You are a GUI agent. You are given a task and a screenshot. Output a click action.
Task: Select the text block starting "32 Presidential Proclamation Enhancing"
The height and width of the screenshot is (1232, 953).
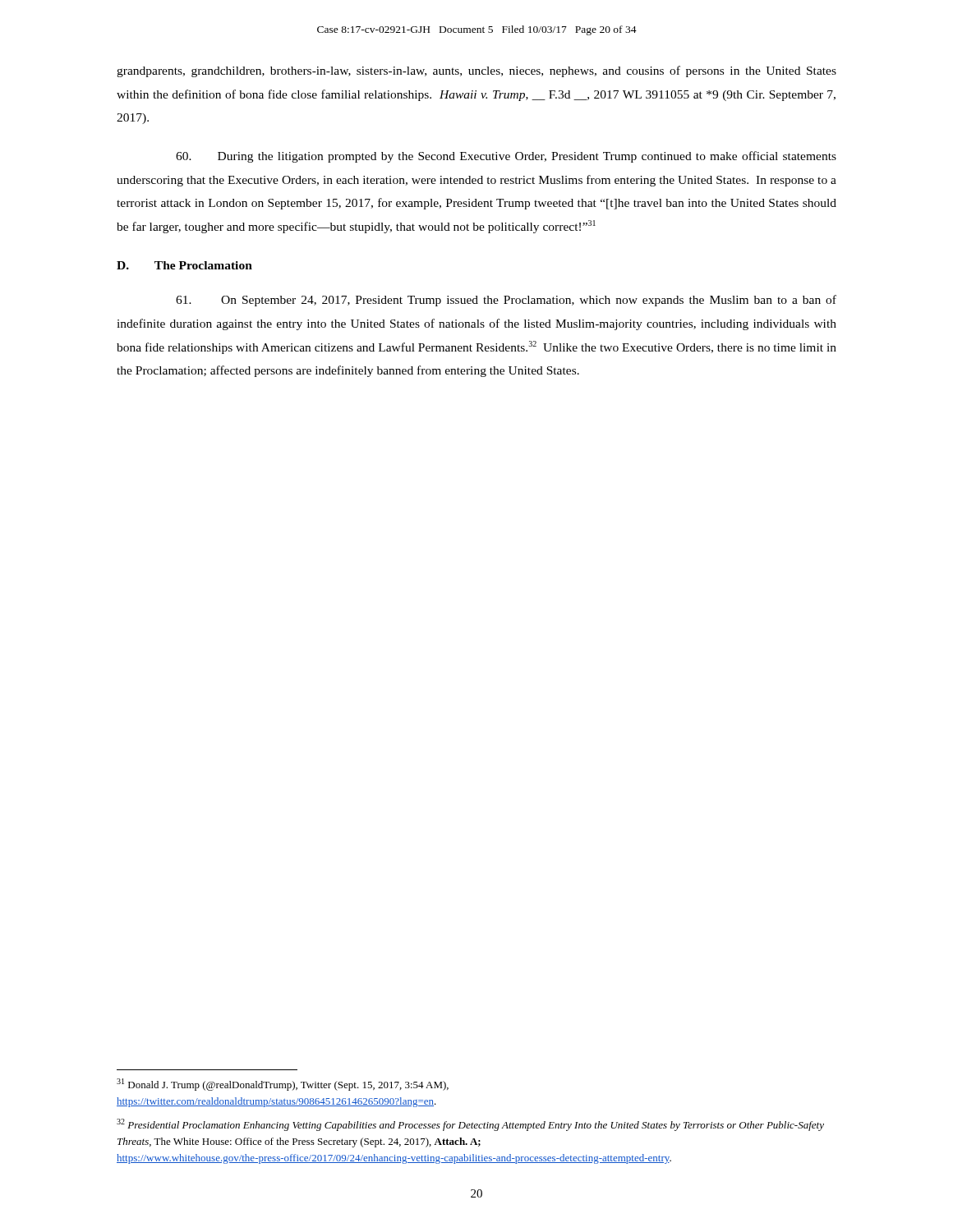(x=470, y=1140)
